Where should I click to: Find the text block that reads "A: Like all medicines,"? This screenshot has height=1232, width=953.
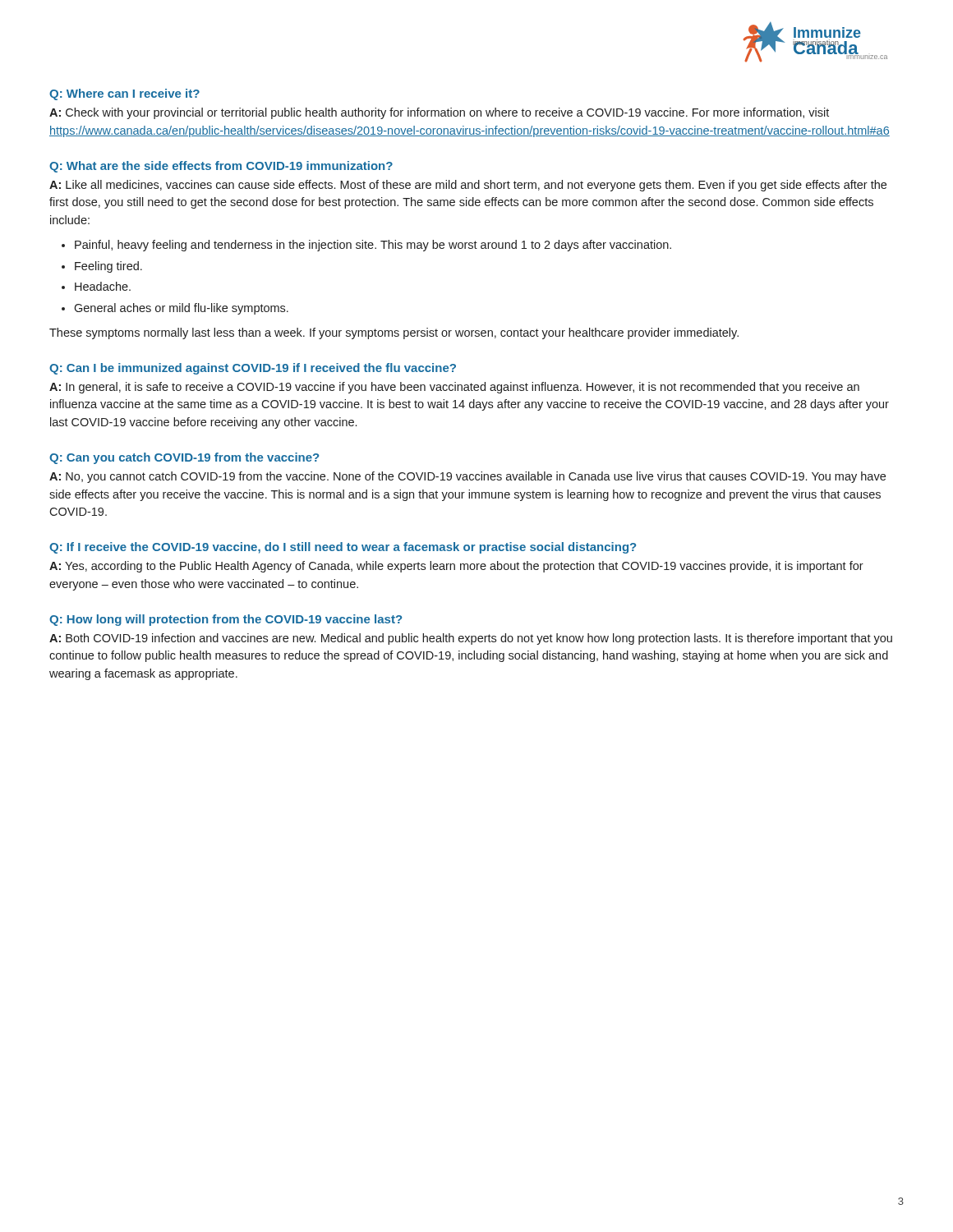[468, 202]
